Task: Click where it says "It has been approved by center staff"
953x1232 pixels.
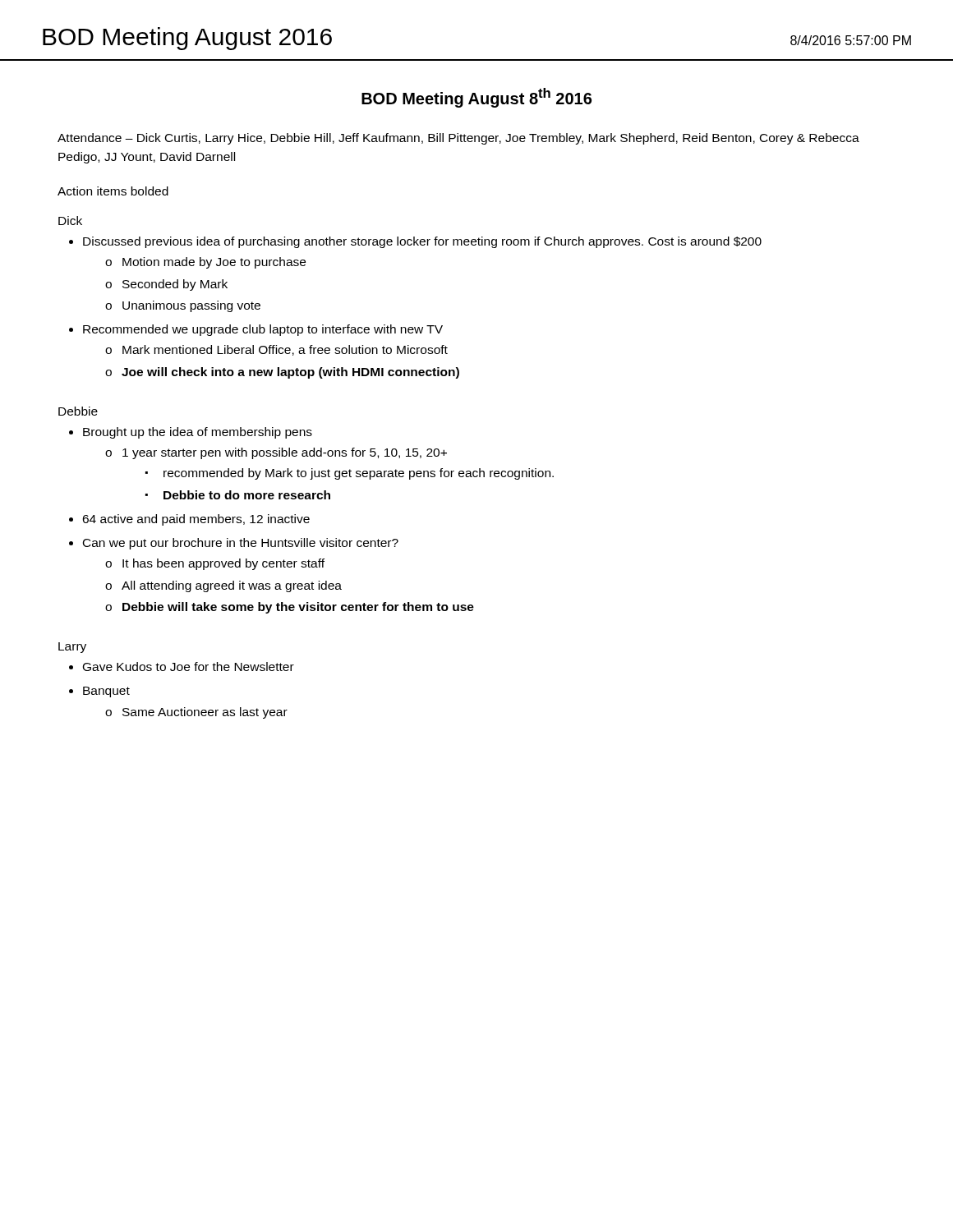Action: click(223, 563)
